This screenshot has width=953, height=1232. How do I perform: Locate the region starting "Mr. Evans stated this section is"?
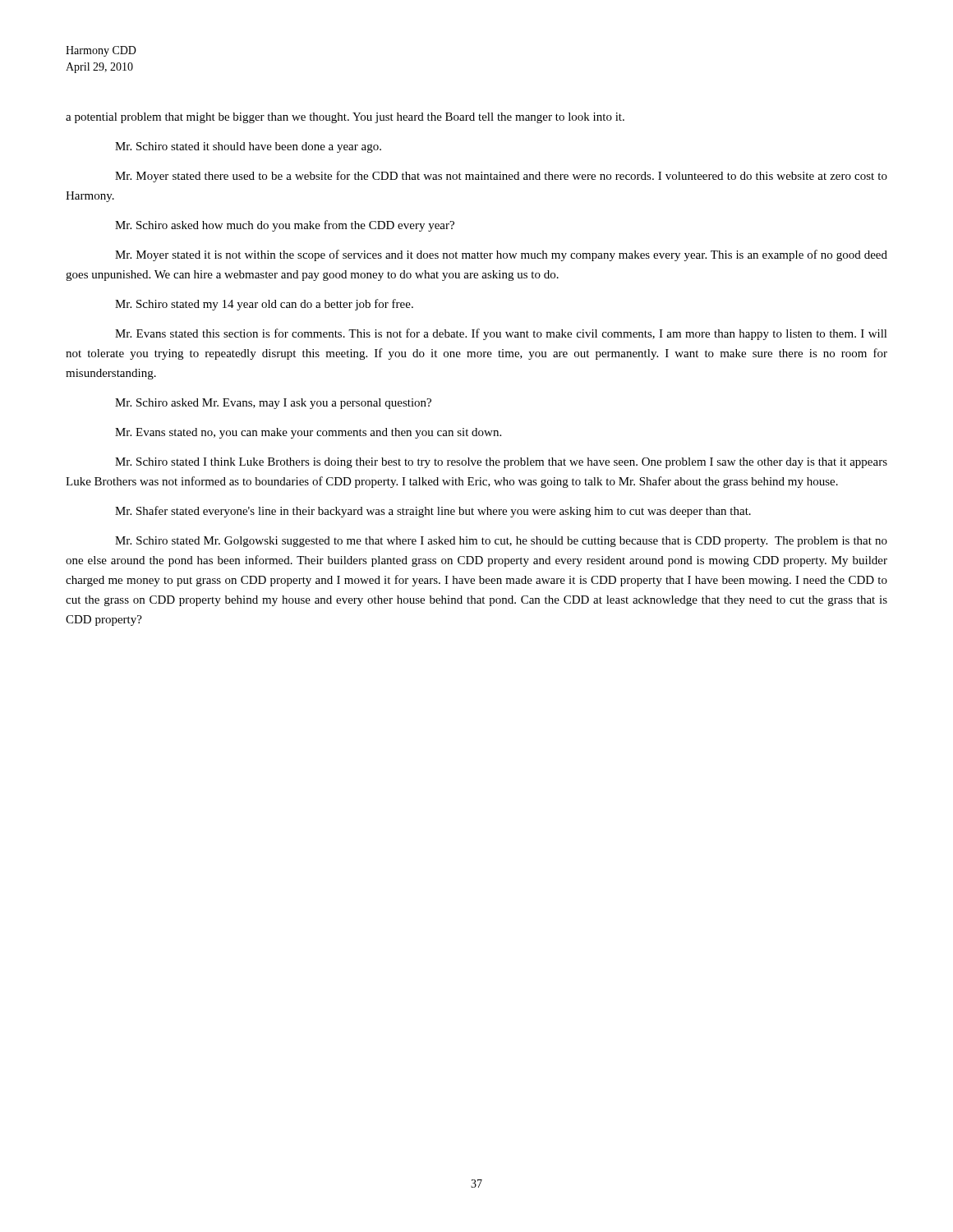tap(476, 353)
